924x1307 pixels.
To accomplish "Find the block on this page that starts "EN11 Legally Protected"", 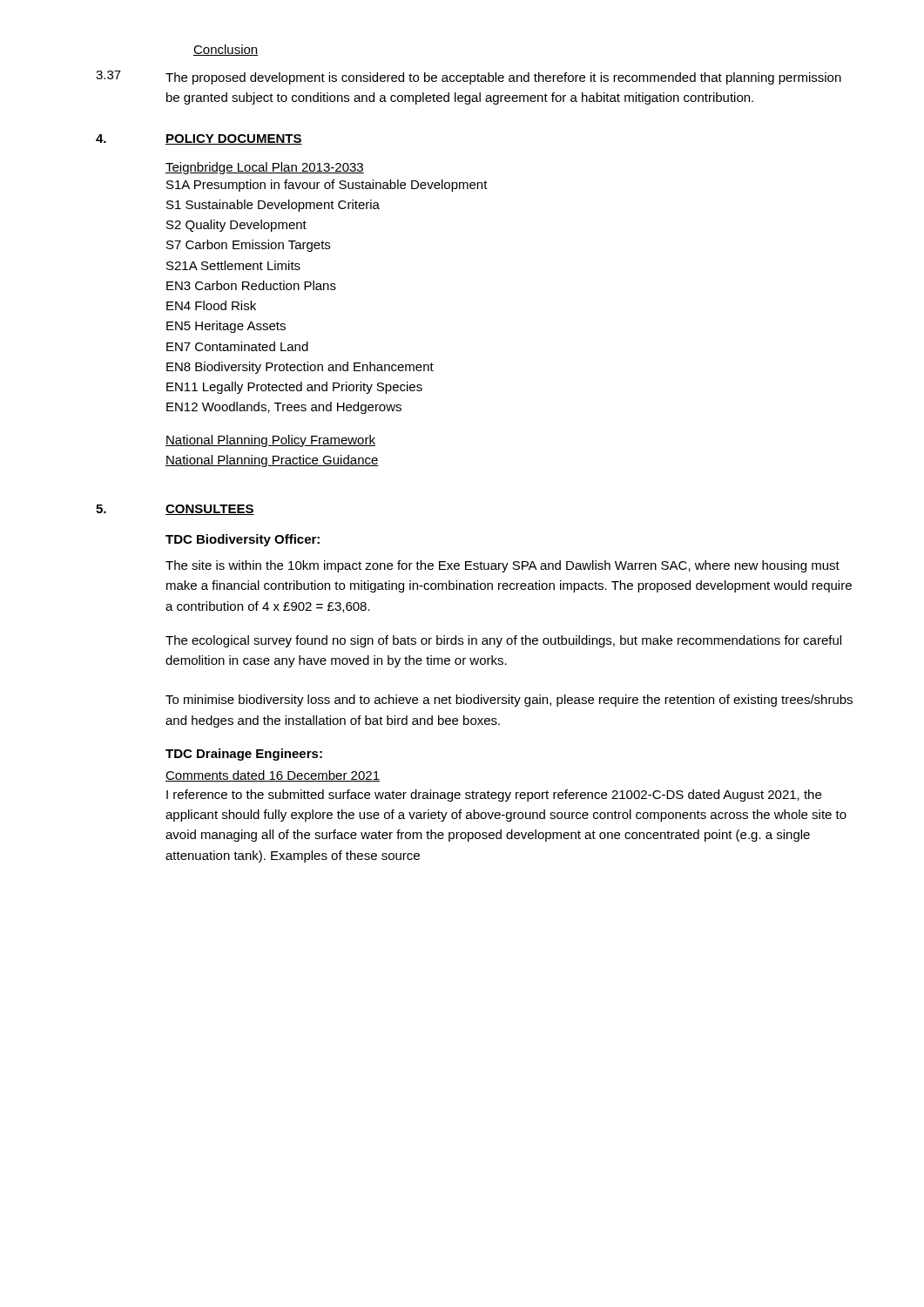I will 294,386.
